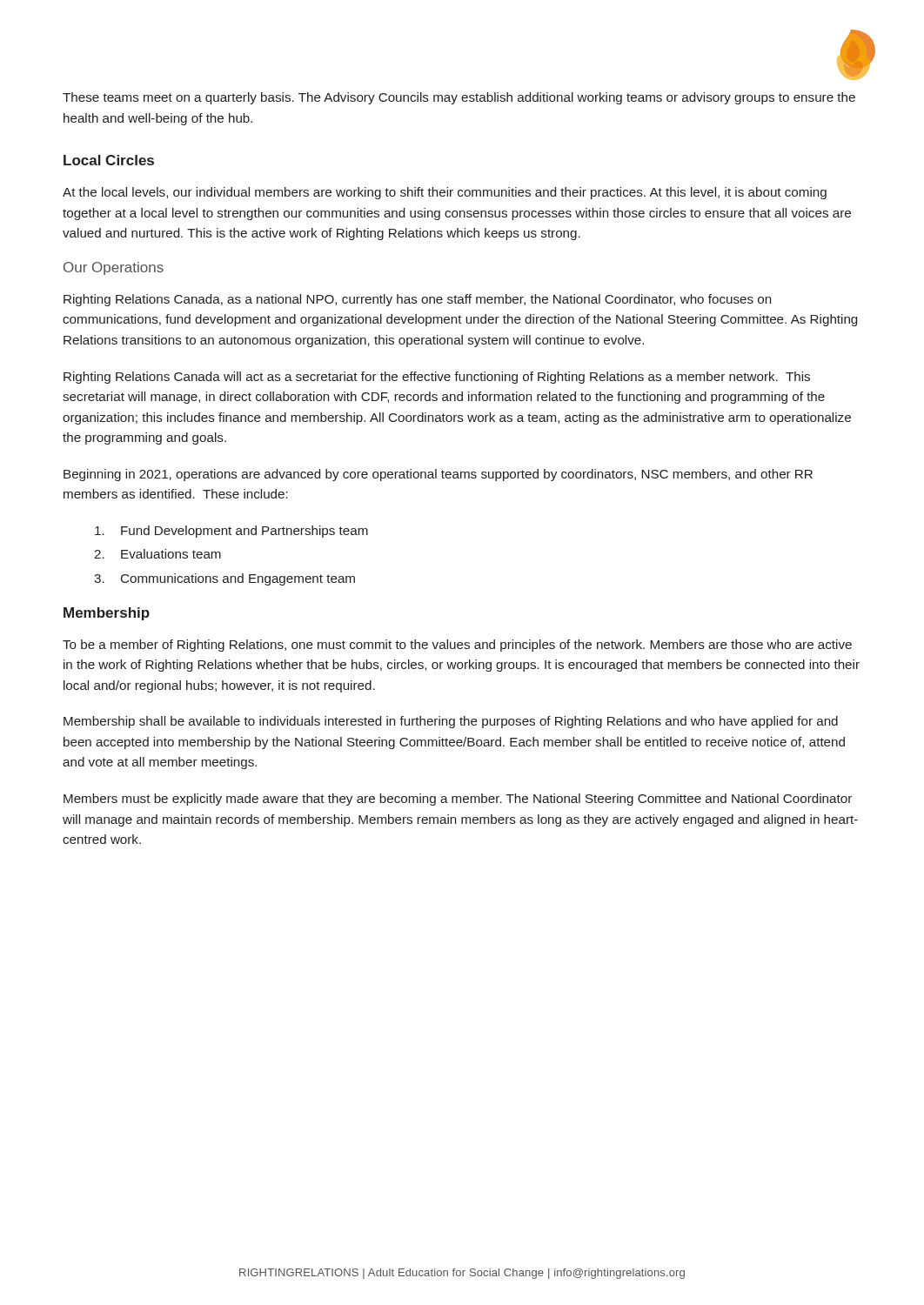The image size is (924, 1305).
Task: Find the text block that says "Beginning in 2021, operations are advanced by"
Action: [438, 484]
